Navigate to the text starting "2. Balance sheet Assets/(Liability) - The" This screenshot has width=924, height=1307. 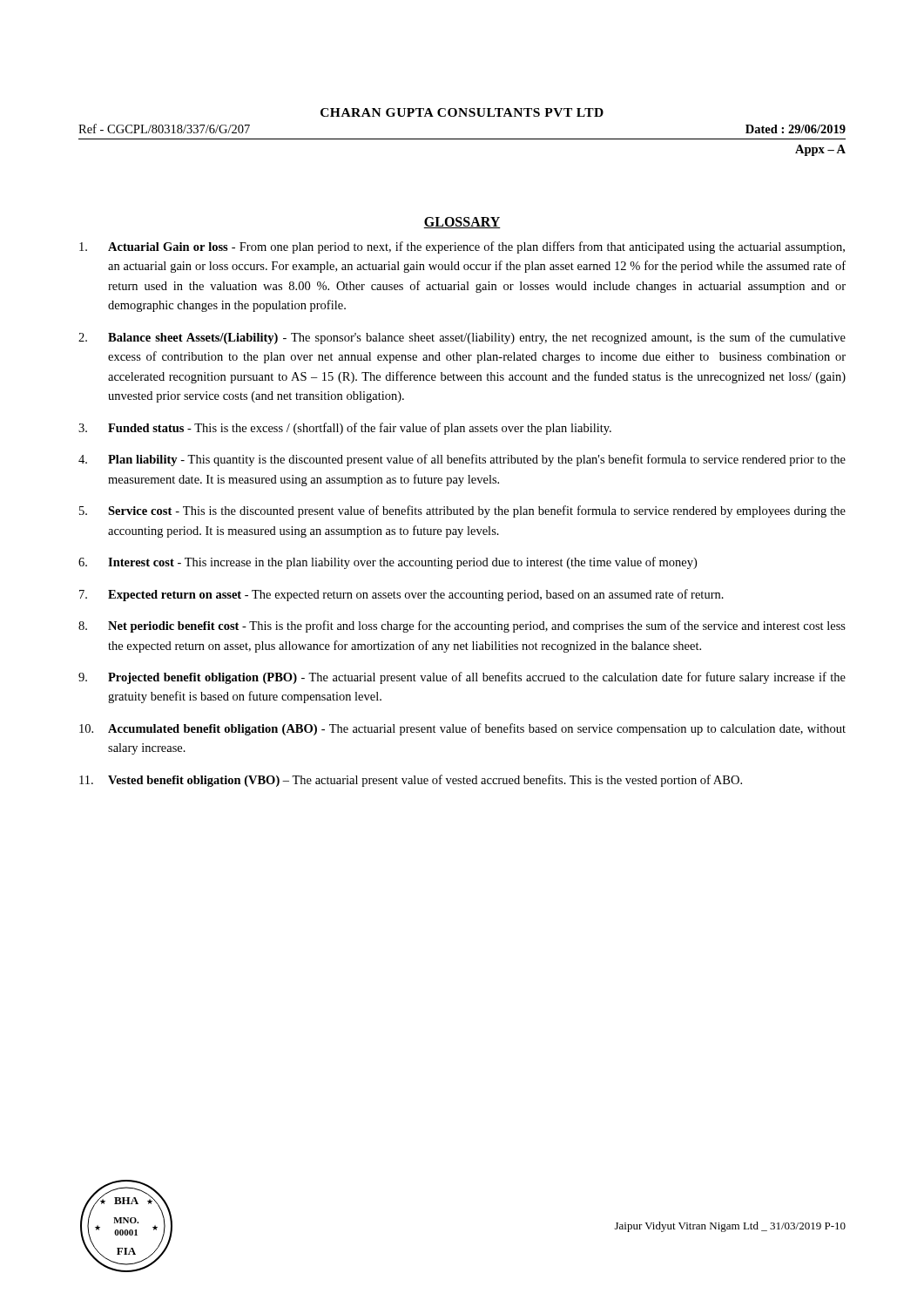[x=462, y=367]
